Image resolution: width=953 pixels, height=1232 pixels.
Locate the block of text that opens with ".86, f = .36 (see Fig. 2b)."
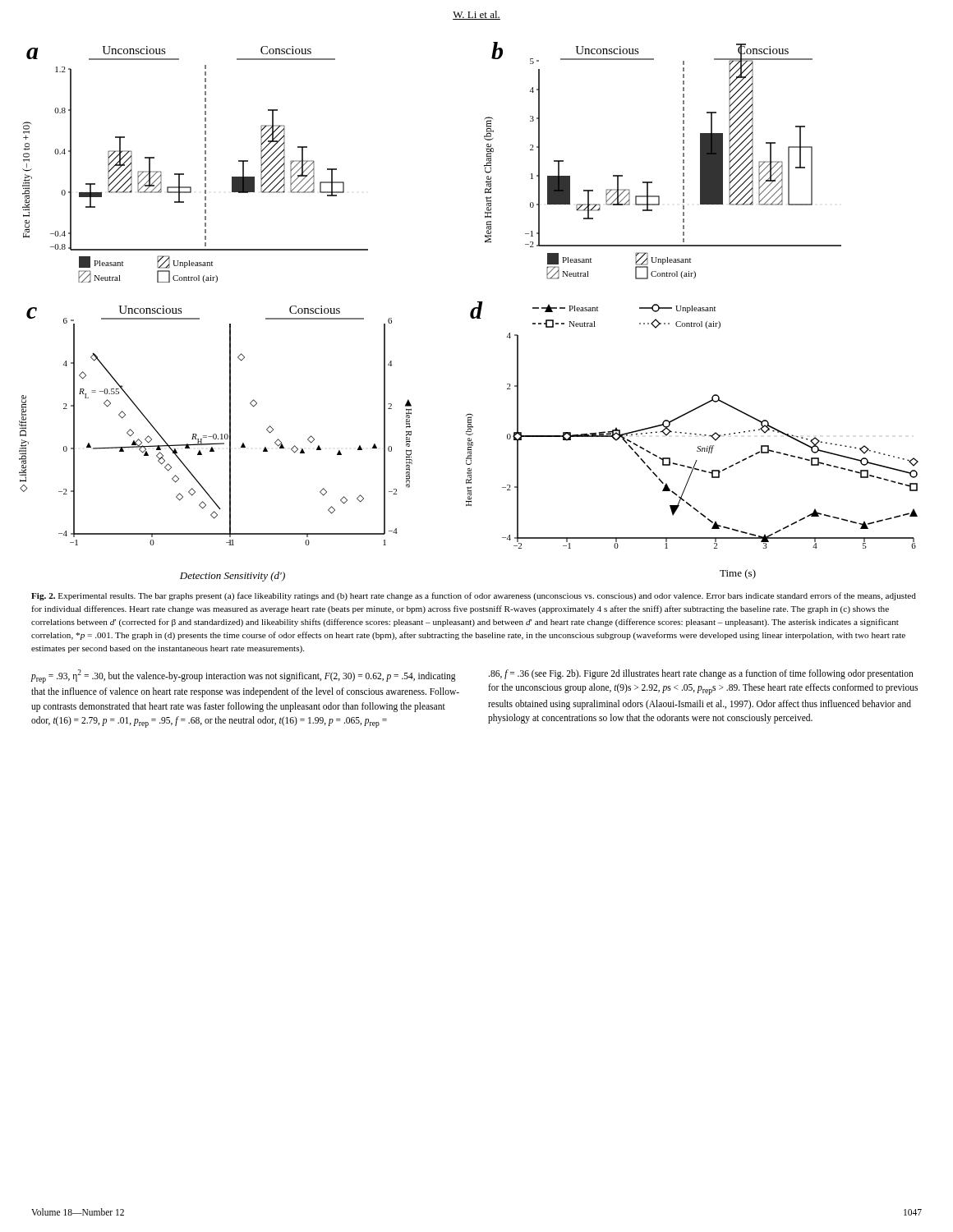point(703,696)
